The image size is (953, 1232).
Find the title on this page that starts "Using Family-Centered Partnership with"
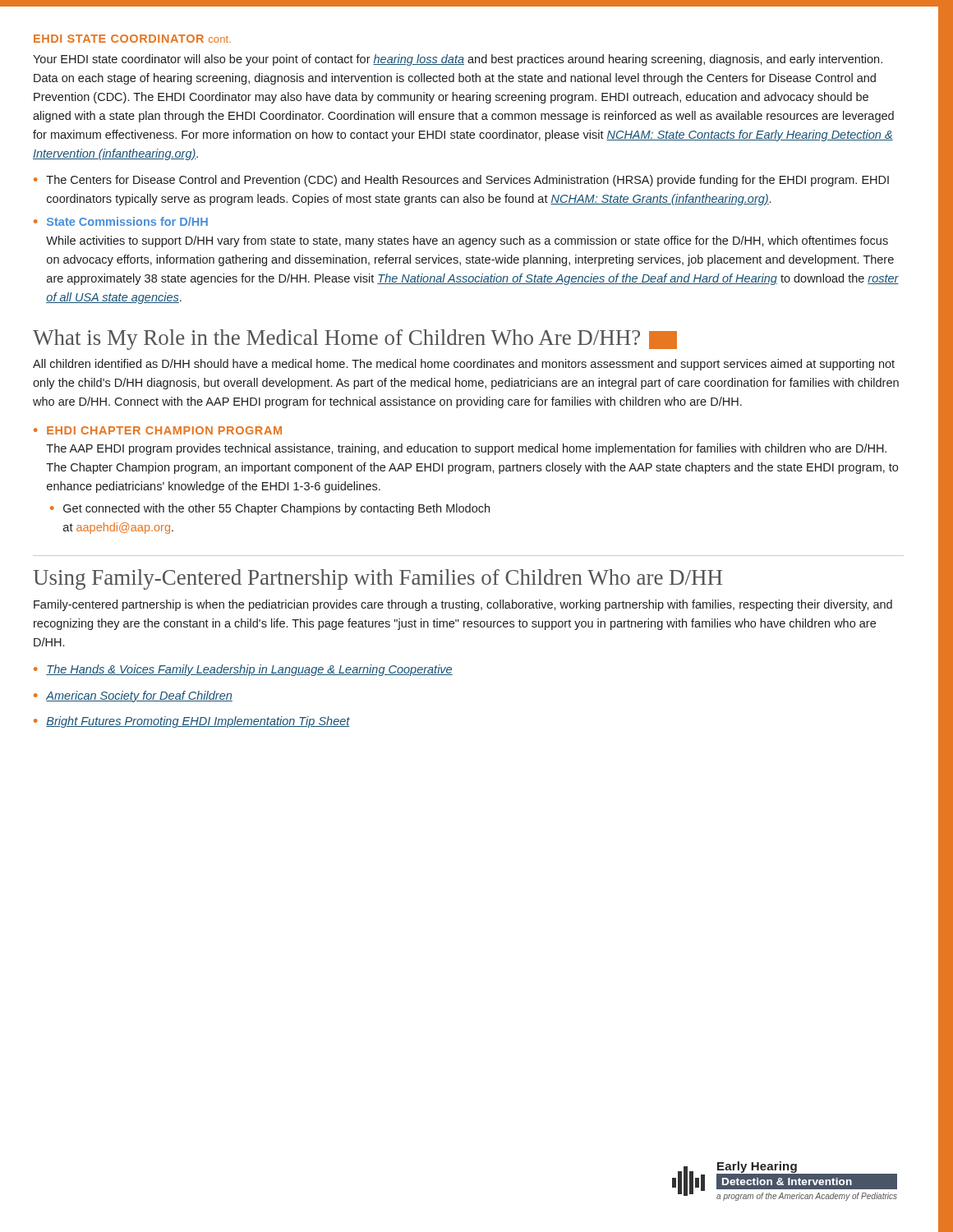tap(378, 577)
